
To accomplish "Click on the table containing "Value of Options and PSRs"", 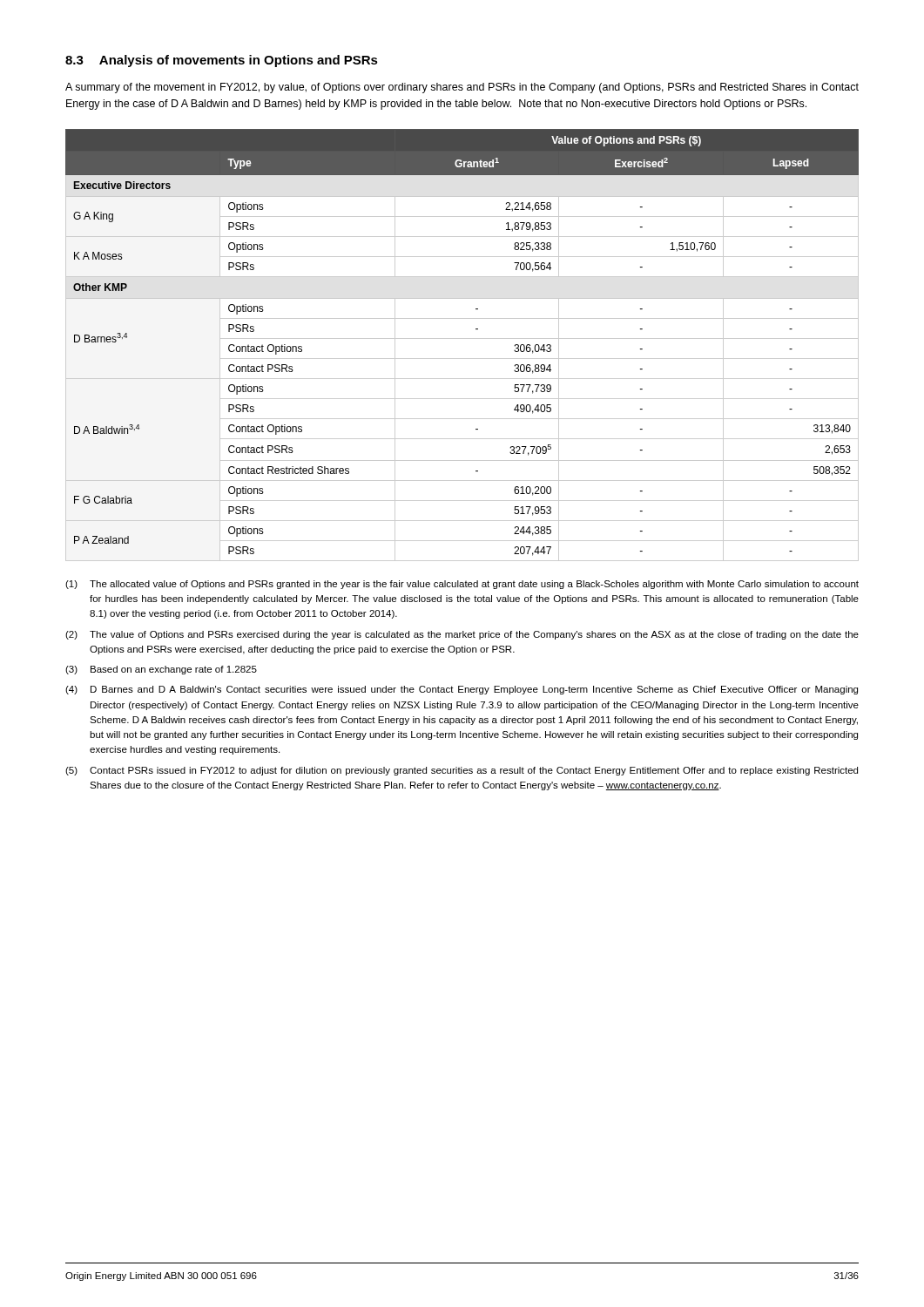I will point(462,345).
